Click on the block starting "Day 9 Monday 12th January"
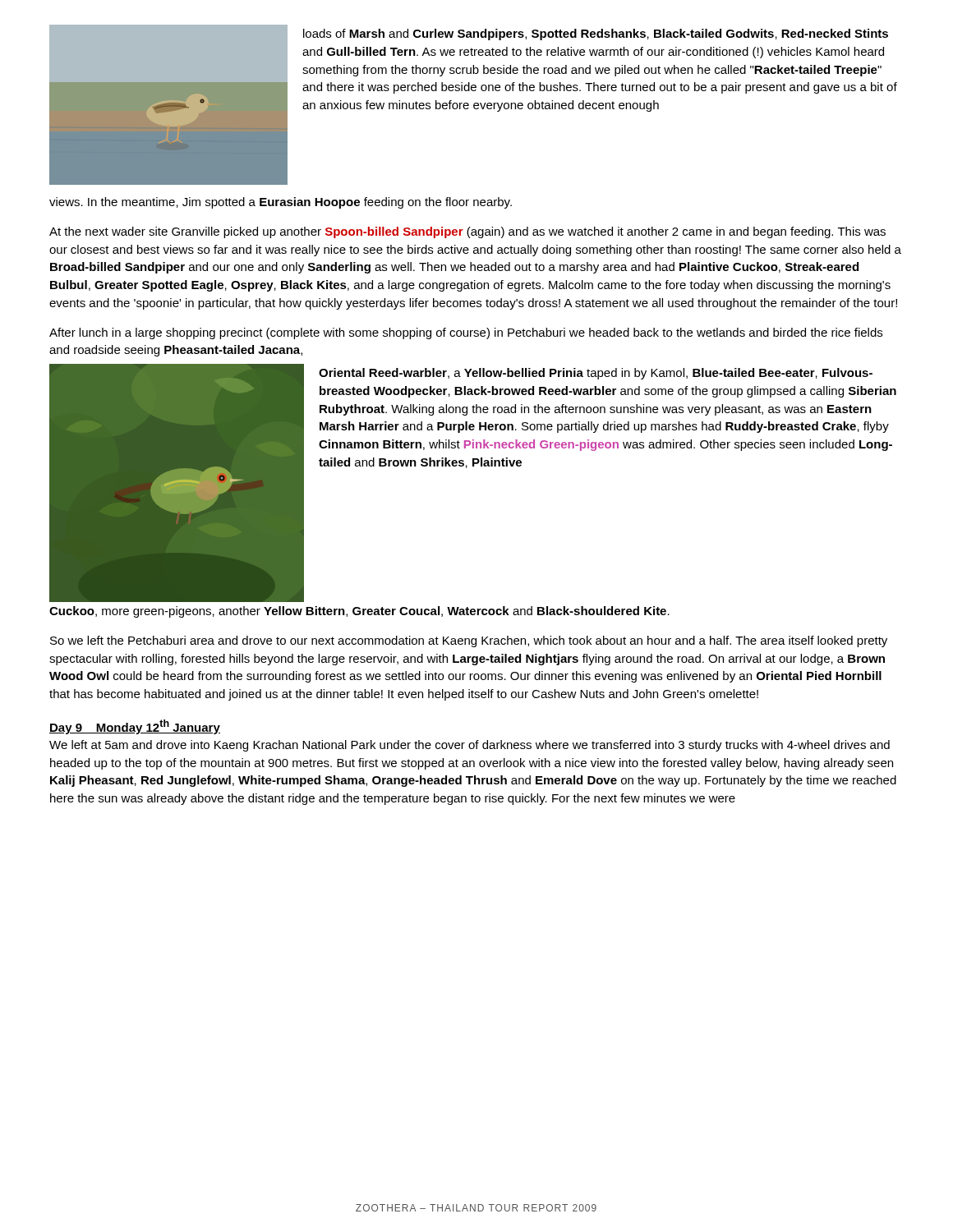The image size is (953, 1232). 135,726
